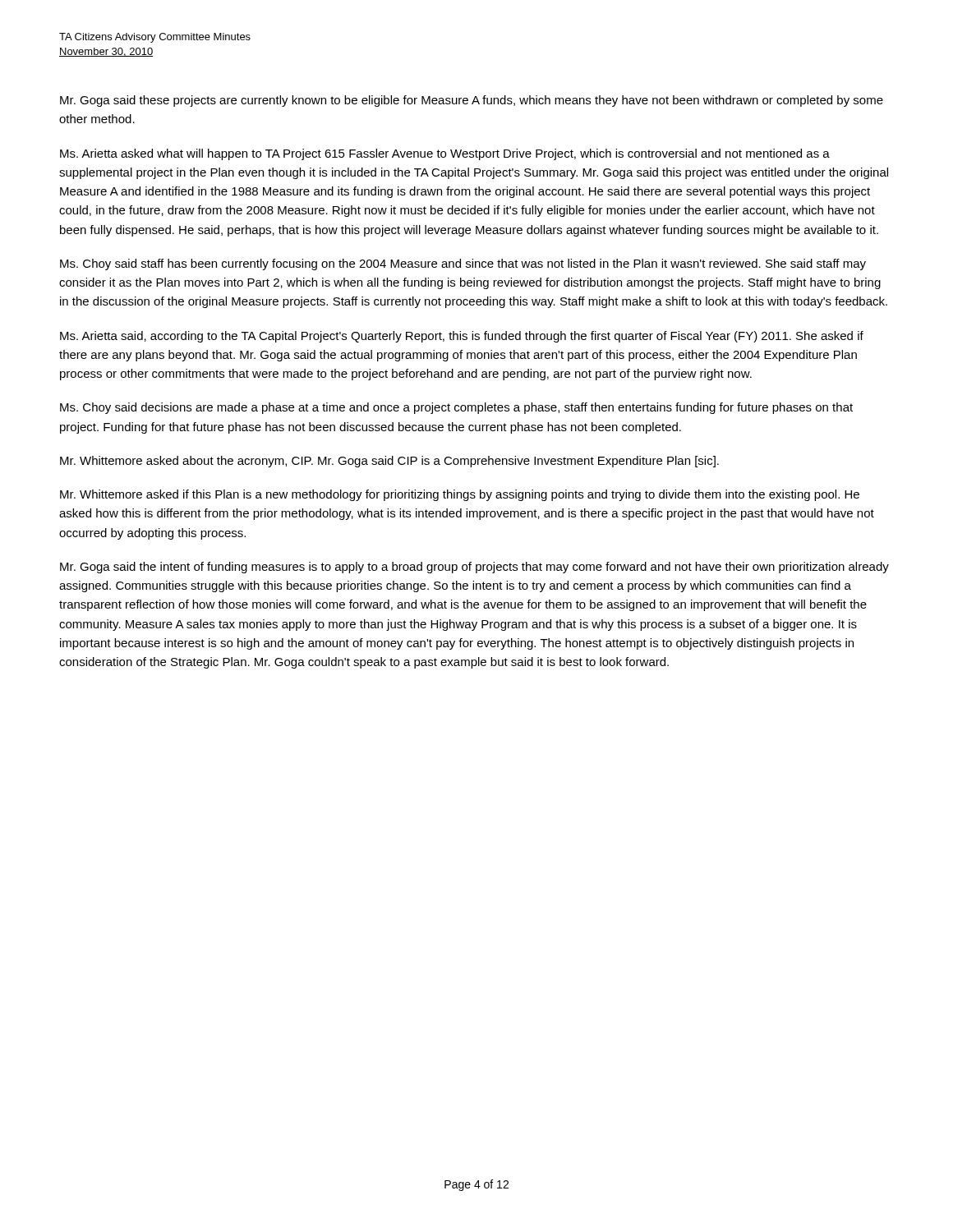Locate the block of text that opens with "Ms. Arietta said, according to"
953x1232 pixels.
click(461, 354)
